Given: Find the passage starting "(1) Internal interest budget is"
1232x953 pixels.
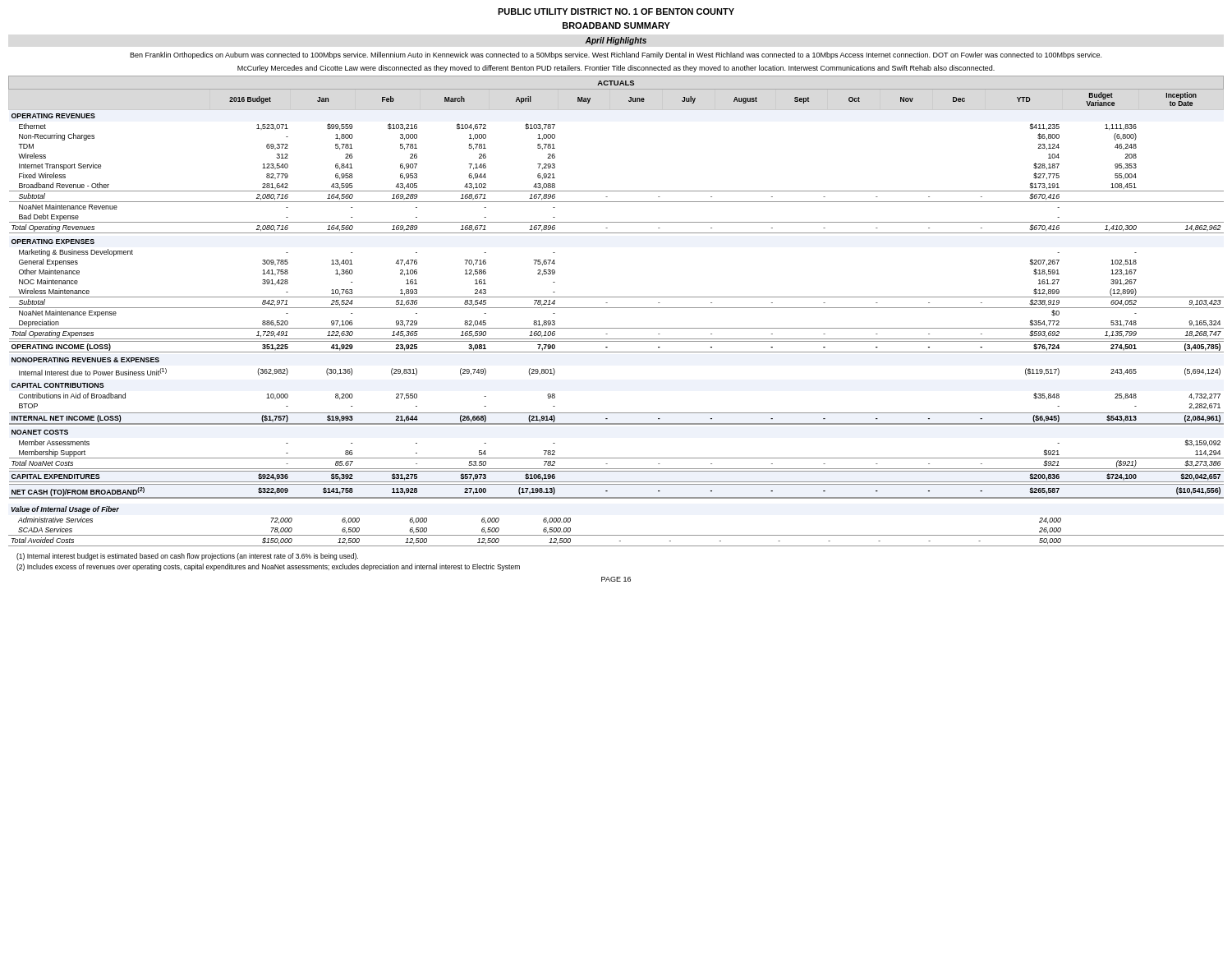Looking at the screenshot, I should point(188,556).
